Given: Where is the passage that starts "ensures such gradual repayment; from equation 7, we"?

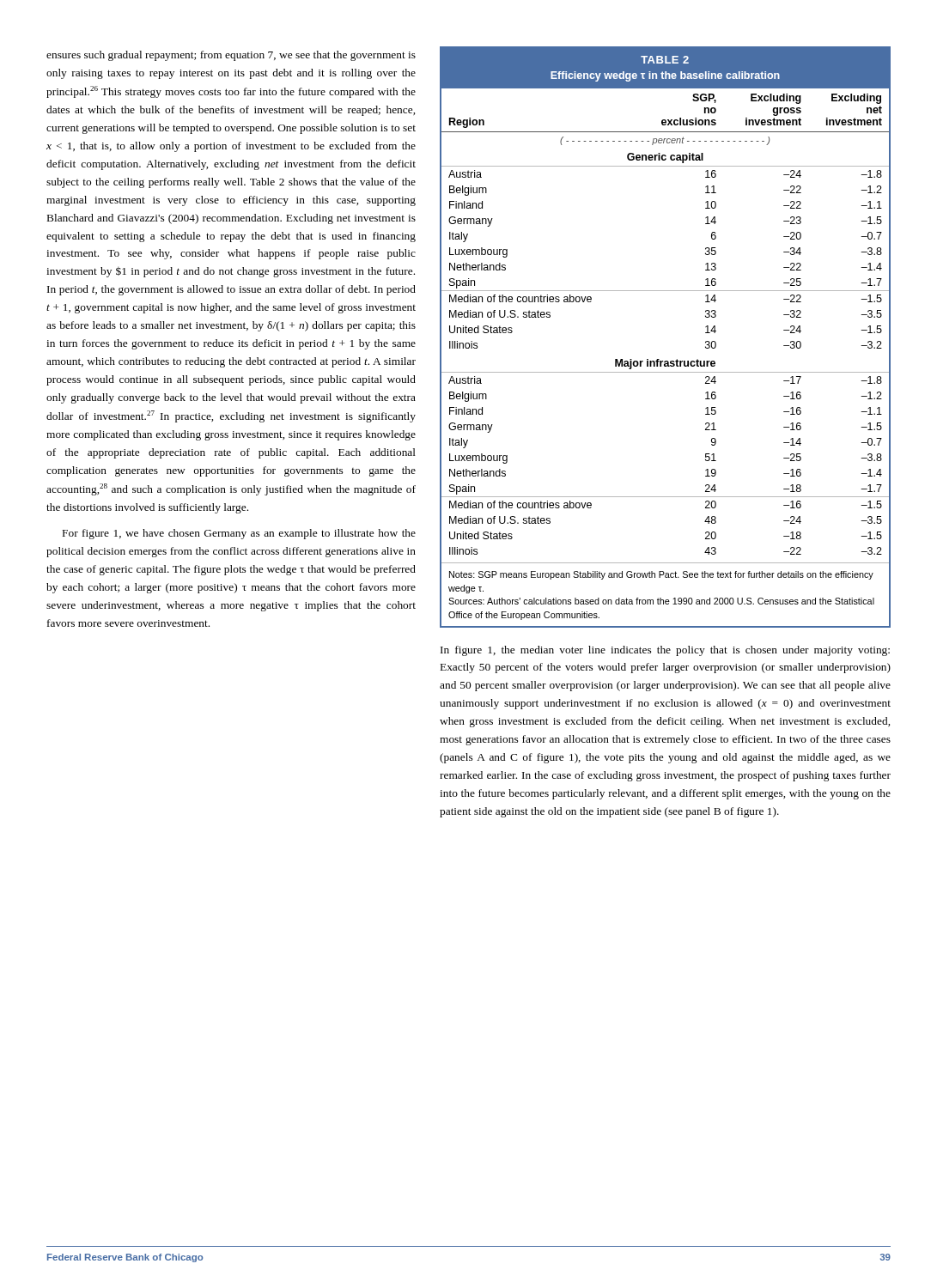Looking at the screenshot, I should [x=231, y=339].
